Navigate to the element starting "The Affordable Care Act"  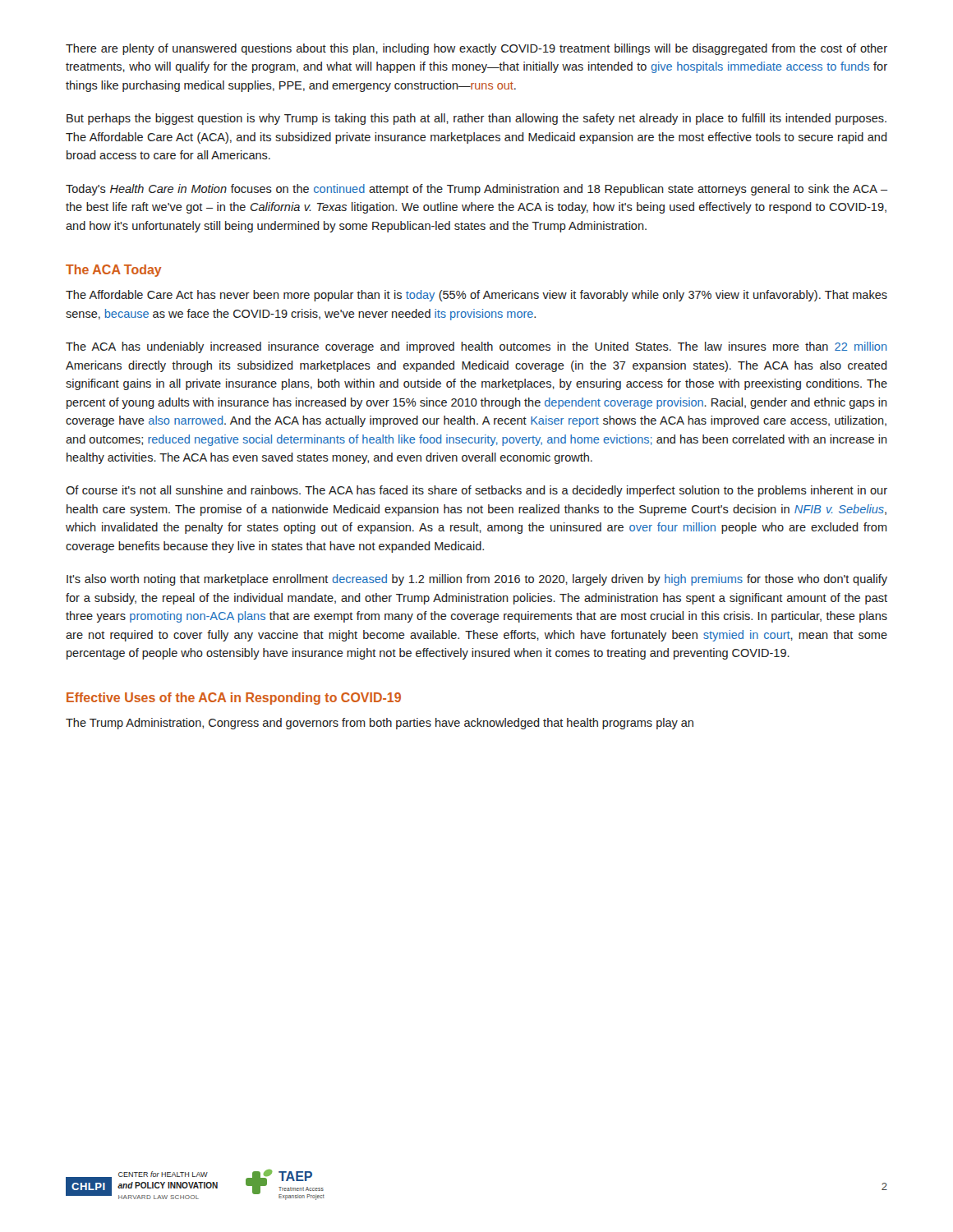click(x=476, y=304)
